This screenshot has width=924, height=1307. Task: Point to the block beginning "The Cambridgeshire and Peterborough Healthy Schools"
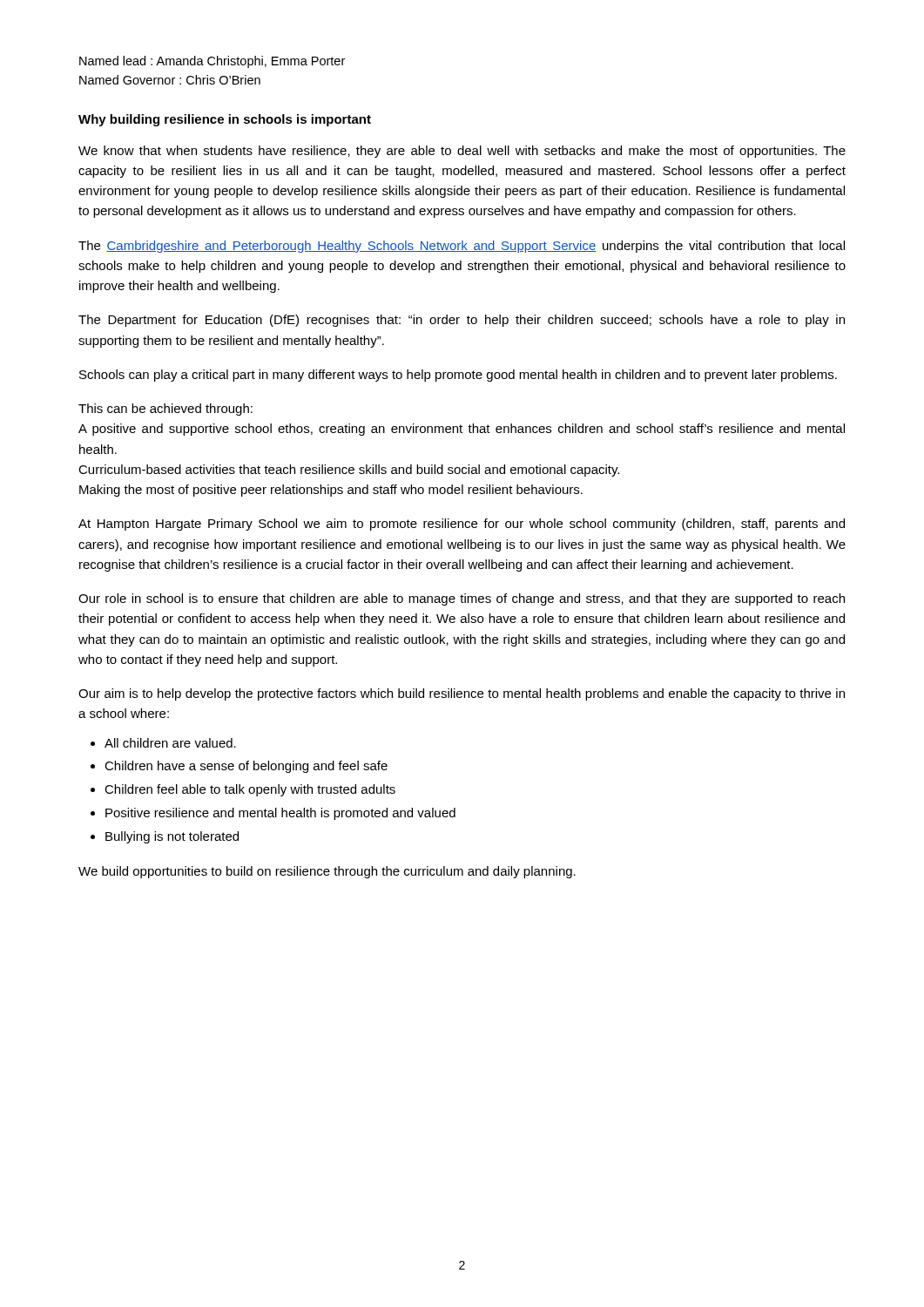[462, 265]
